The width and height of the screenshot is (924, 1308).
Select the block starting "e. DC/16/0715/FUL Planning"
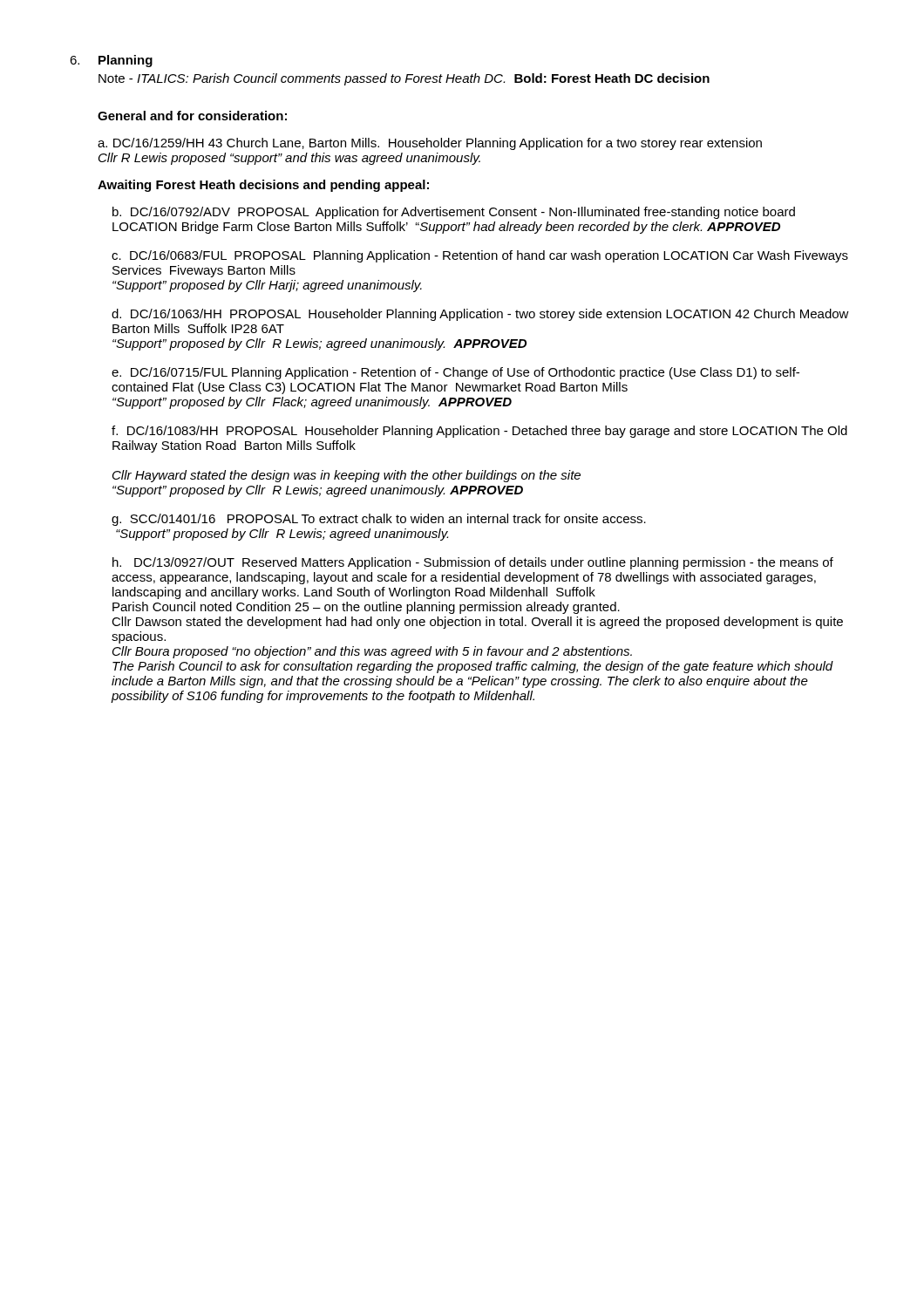[x=483, y=387]
